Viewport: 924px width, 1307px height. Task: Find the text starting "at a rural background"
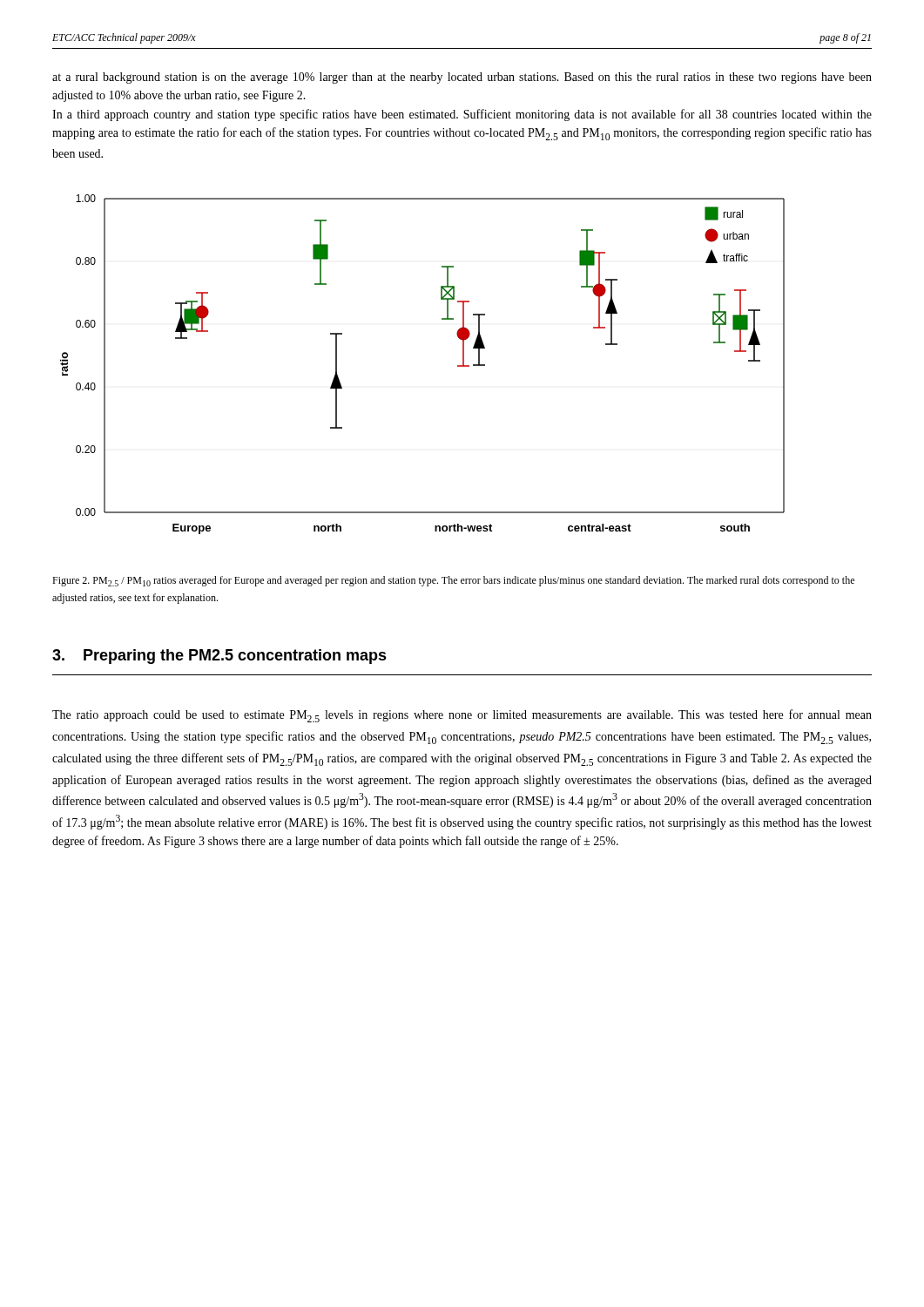(x=462, y=116)
